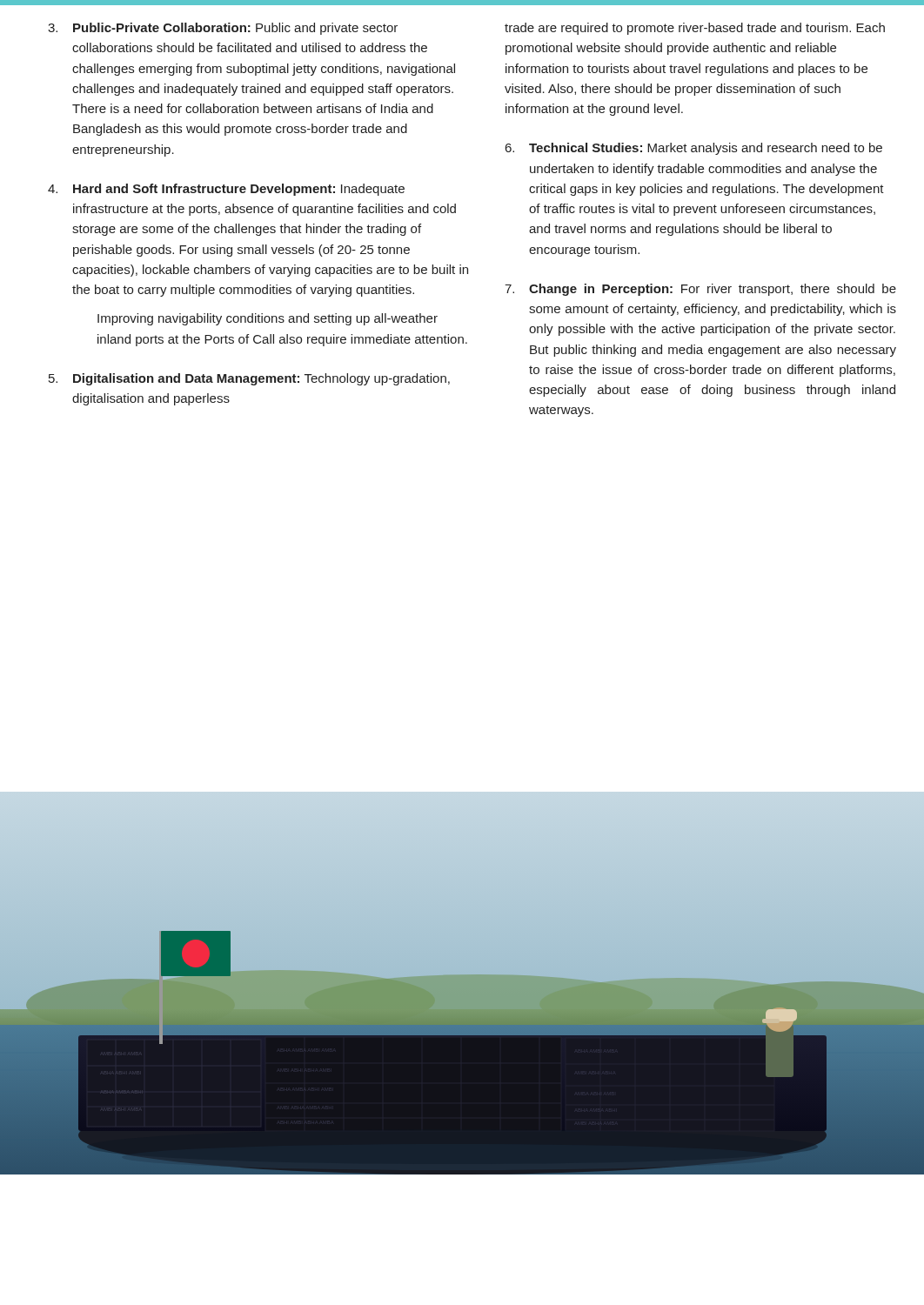Navigate to the element starting "4. Hard and Soft Infrastructure Development: Inadequate infrastructure"
Viewport: 924px width, 1305px height.
click(261, 263)
